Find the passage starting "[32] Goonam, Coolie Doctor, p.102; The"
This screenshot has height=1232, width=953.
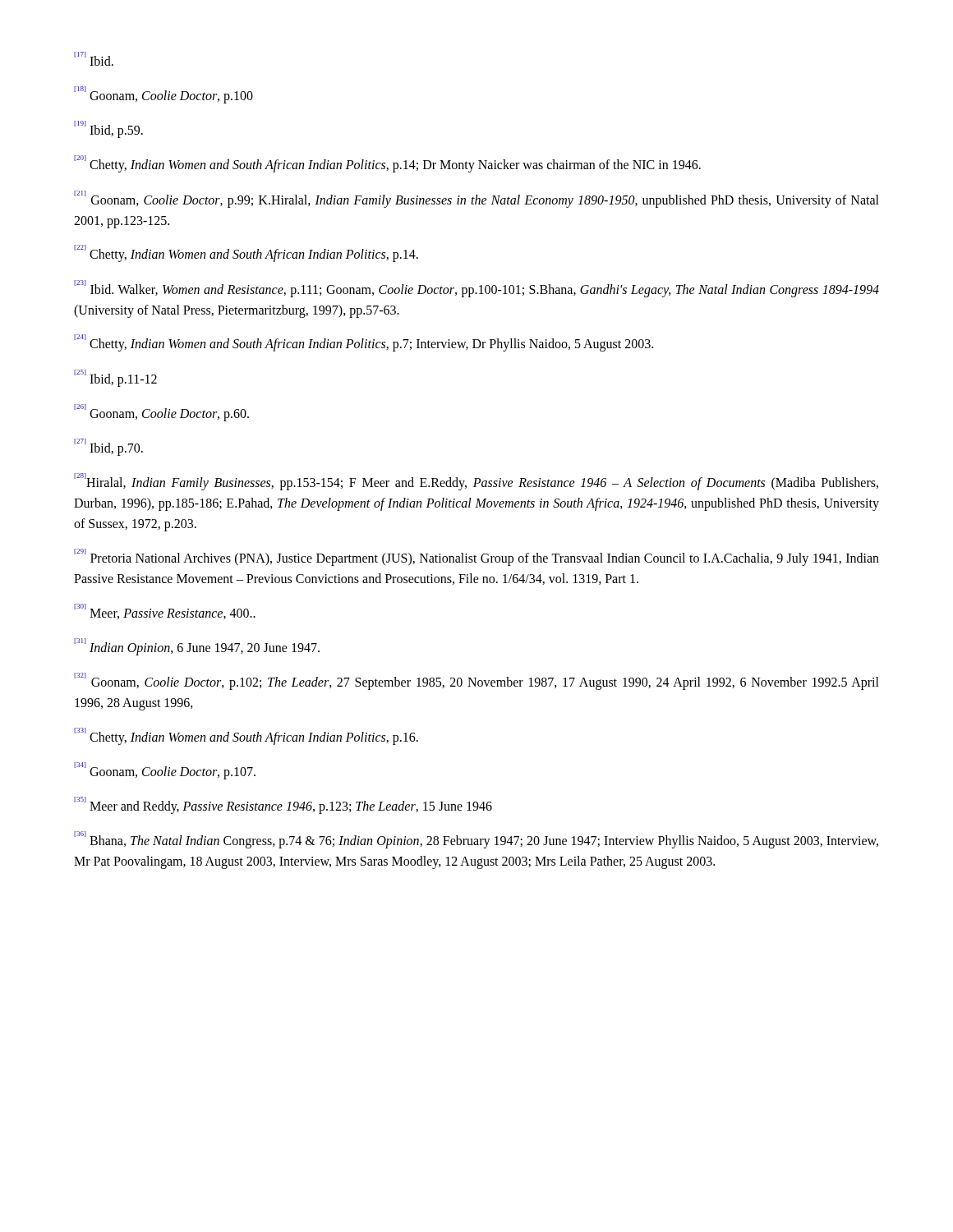point(476,690)
